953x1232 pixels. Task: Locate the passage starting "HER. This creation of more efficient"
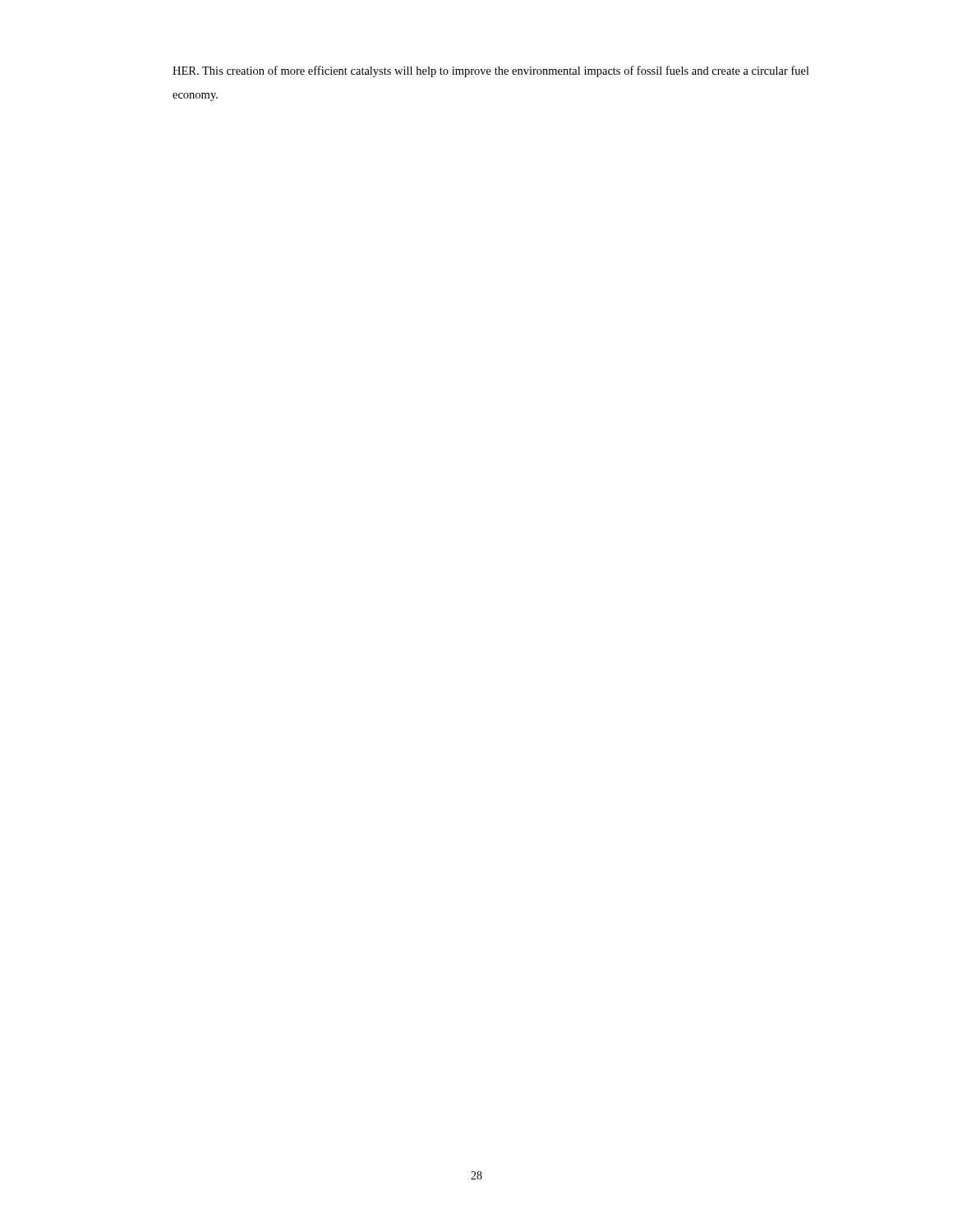(491, 83)
